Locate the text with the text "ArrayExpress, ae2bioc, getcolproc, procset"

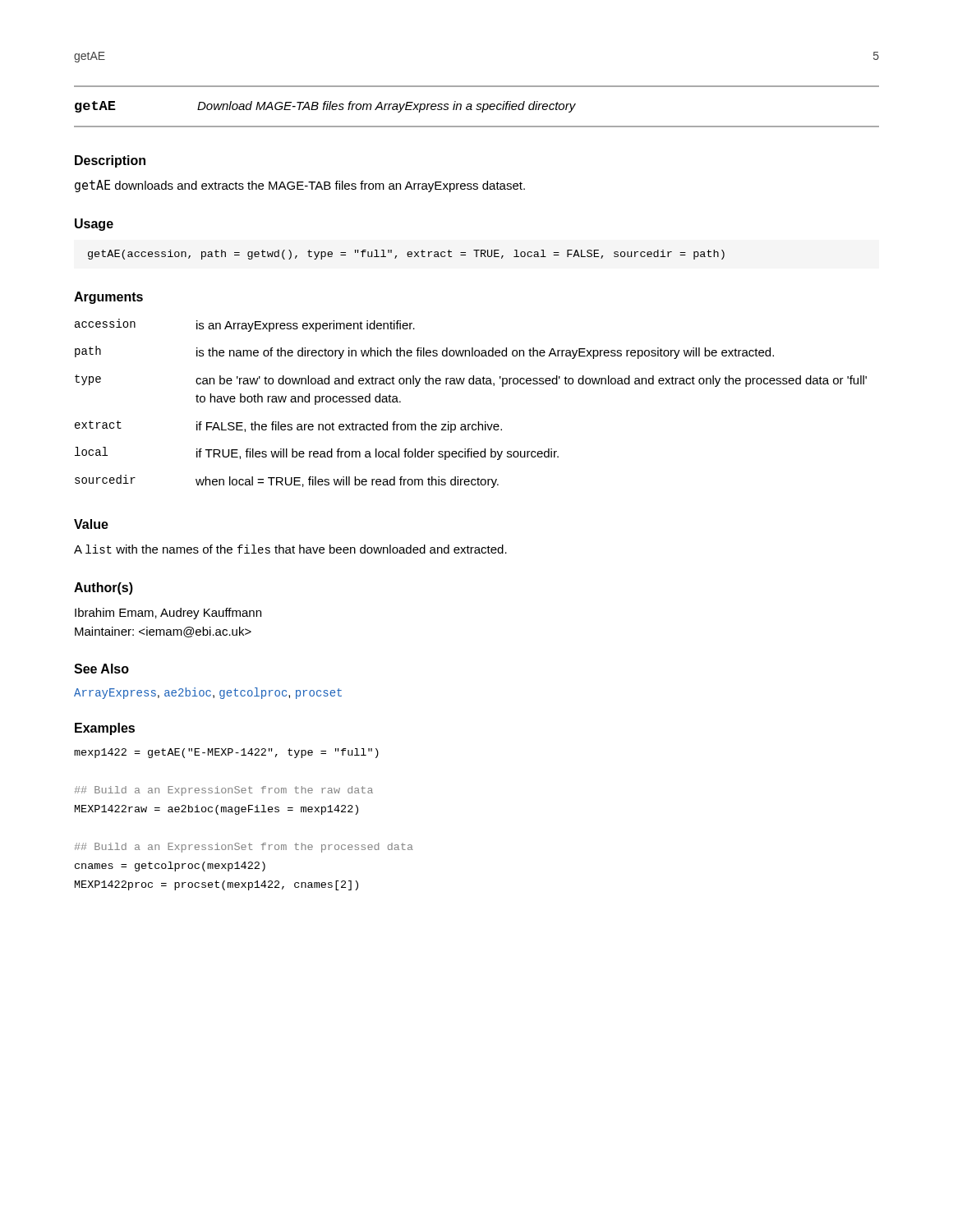[x=208, y=692]
